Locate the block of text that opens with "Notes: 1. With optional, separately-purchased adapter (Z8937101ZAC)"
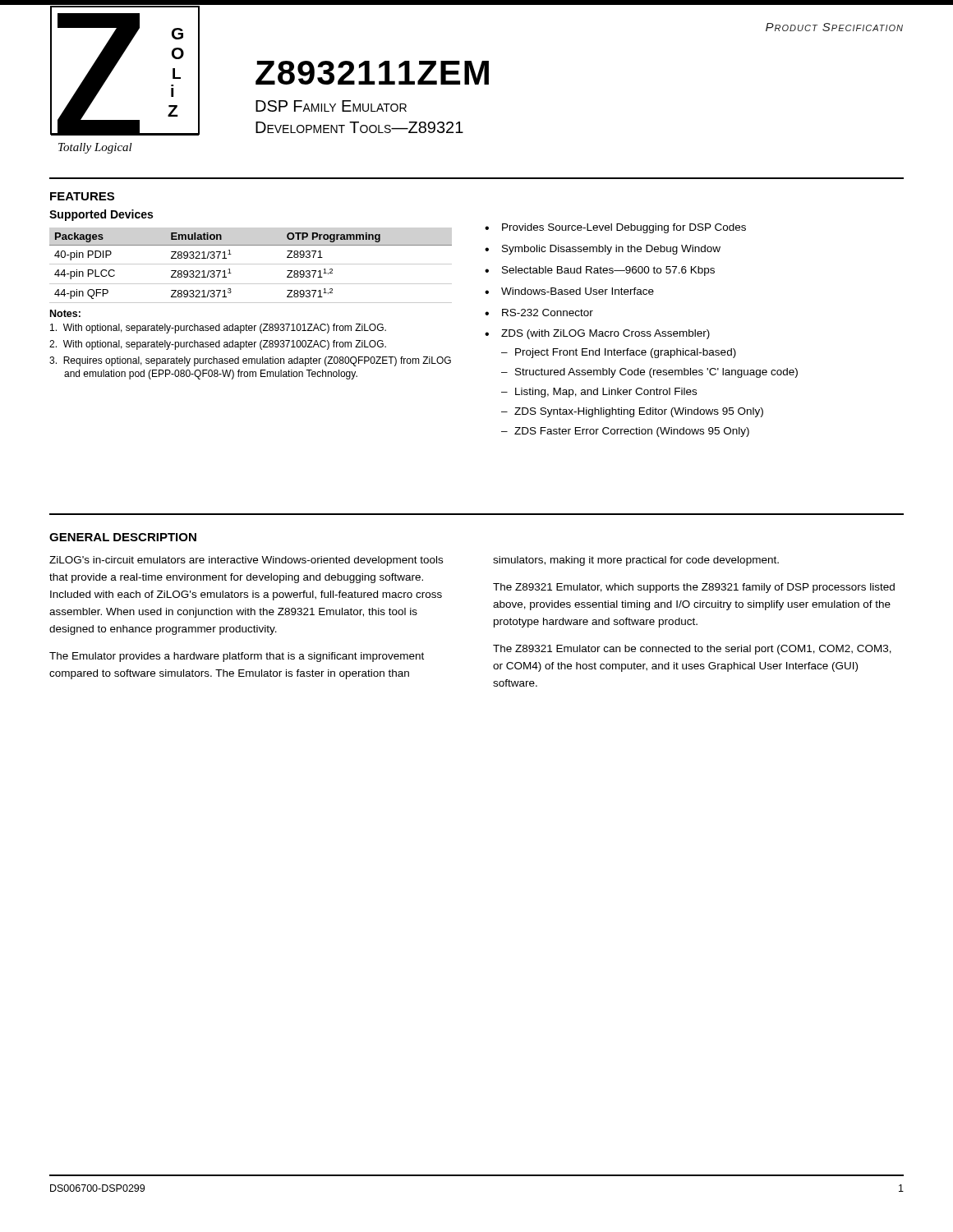This screenshot has height=1232, width=953. [251, 345]
